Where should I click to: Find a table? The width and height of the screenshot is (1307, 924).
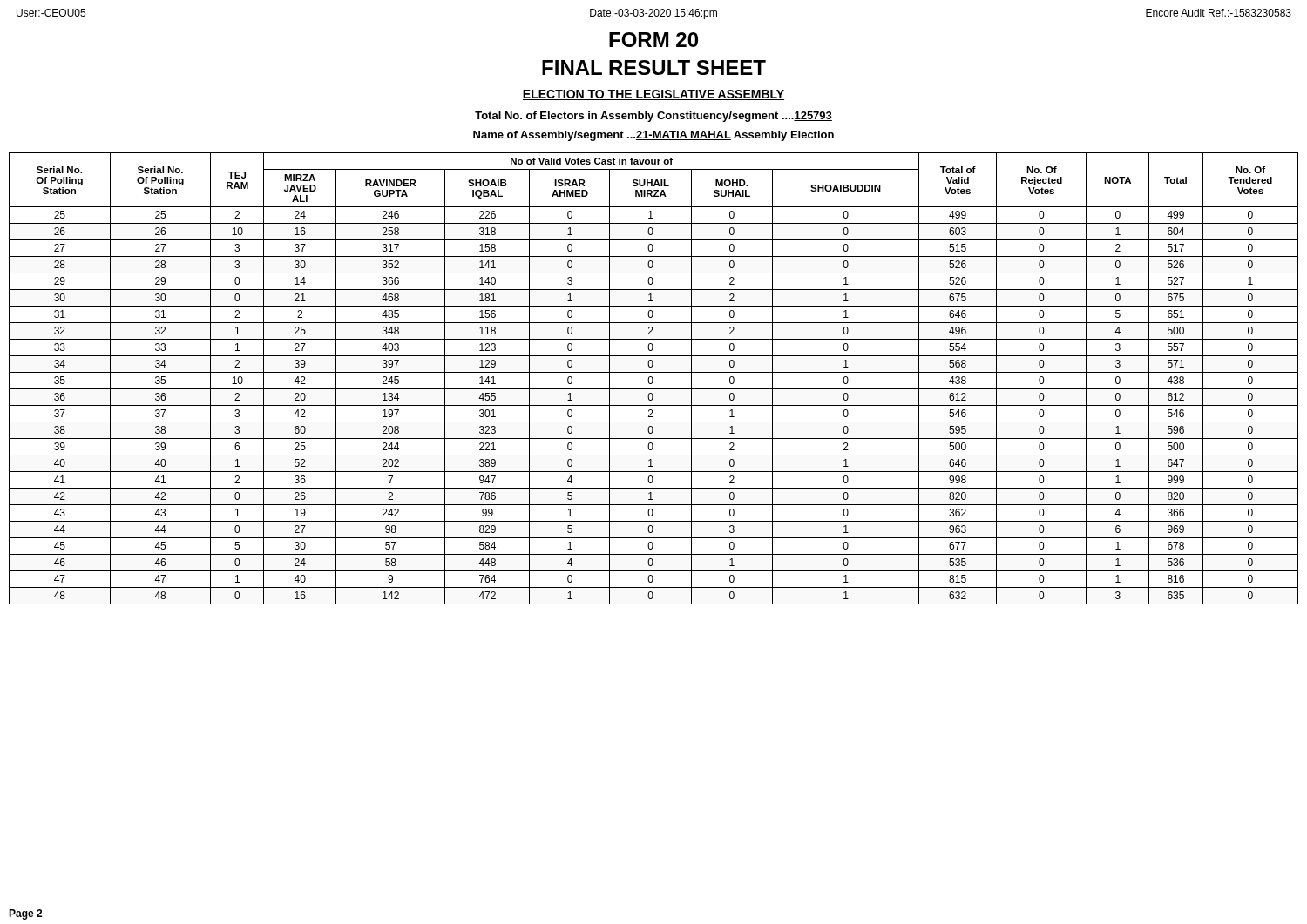[x=654, y=378]
